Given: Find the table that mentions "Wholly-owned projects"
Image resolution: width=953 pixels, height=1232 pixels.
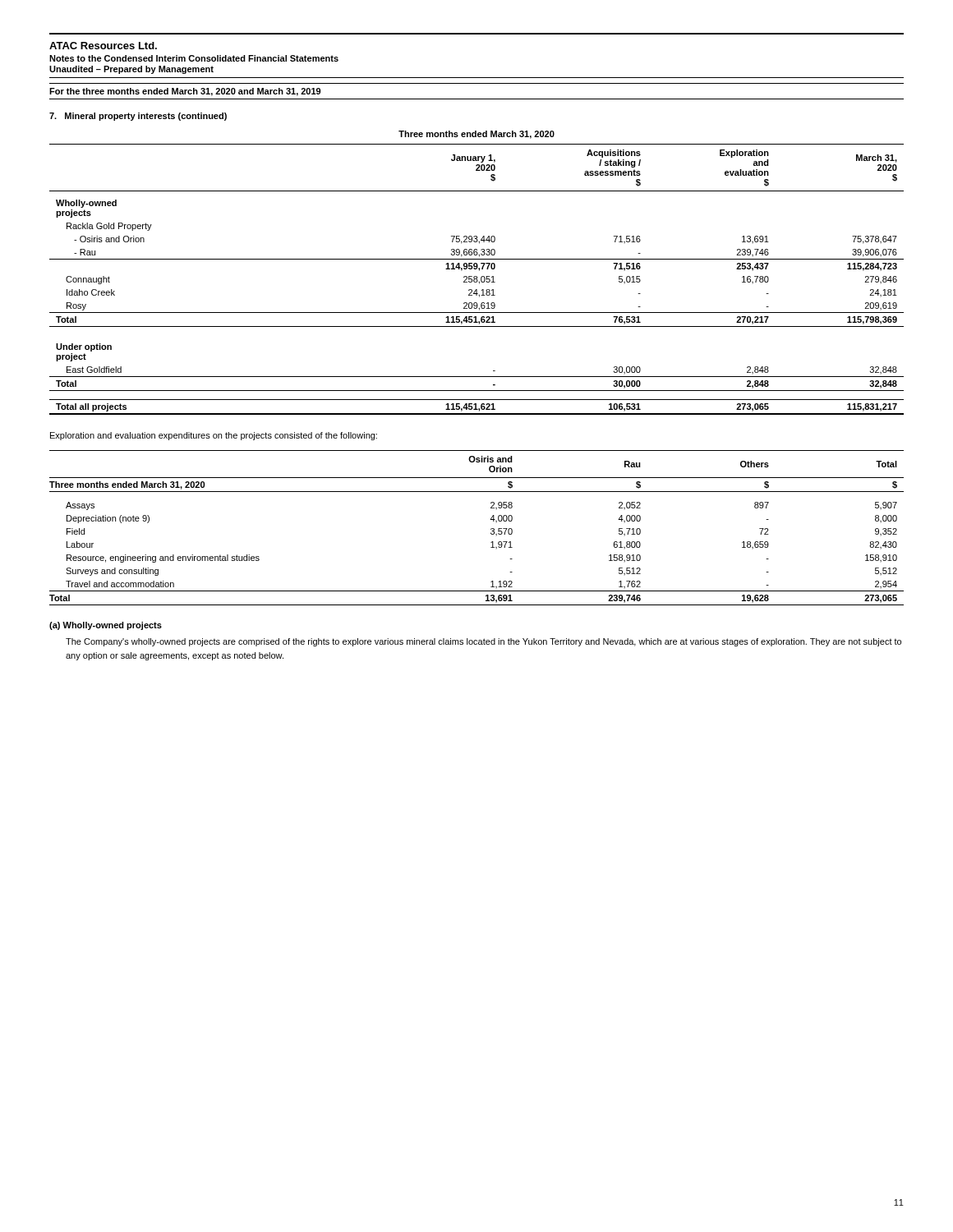Looking at the screenshot, I should coord(476,279).
